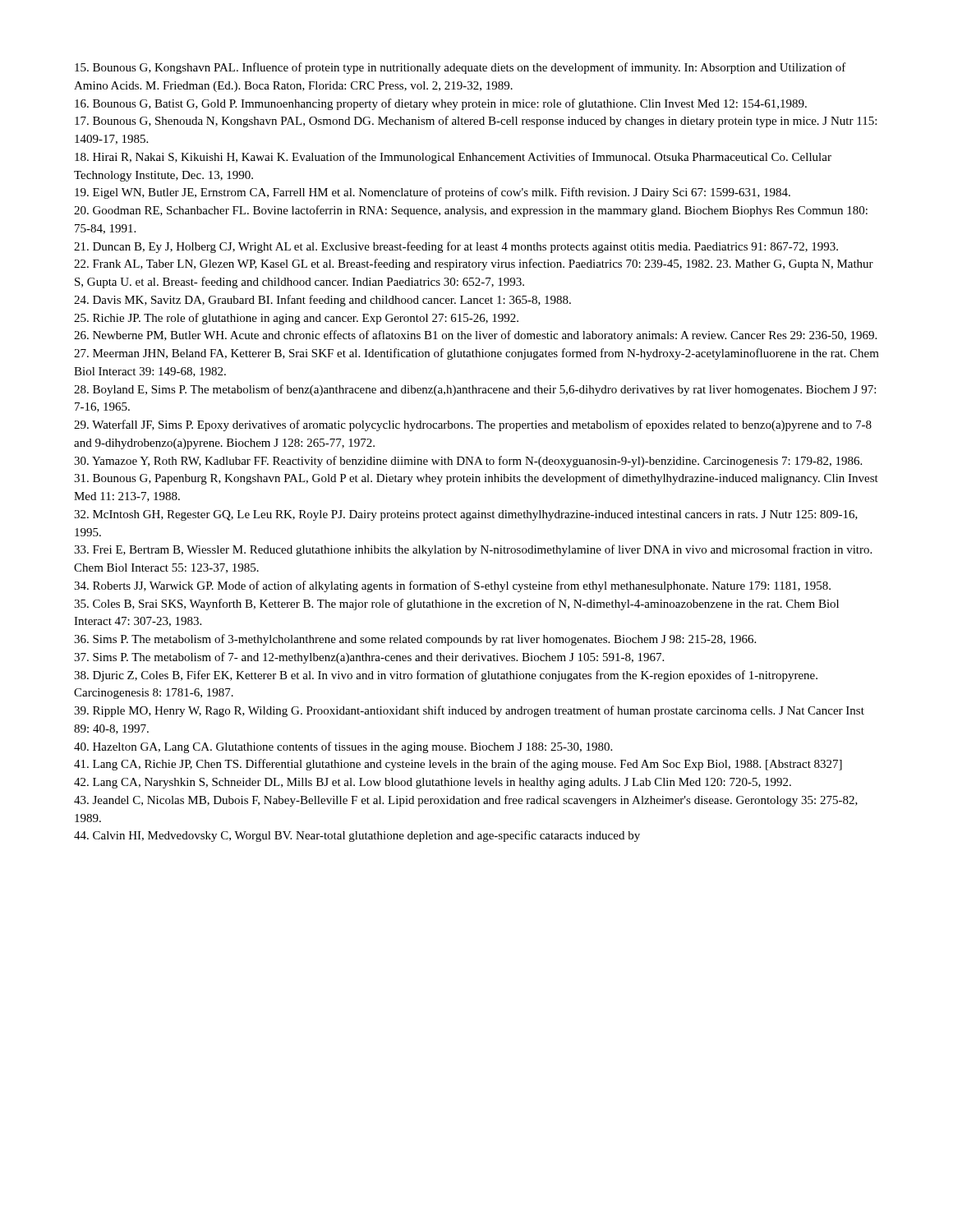Click the passage that begins "37. Sims P. The metabolism"
This screenshot has height=1232, width=953.
pyautogui.click(x=369, y=657)
